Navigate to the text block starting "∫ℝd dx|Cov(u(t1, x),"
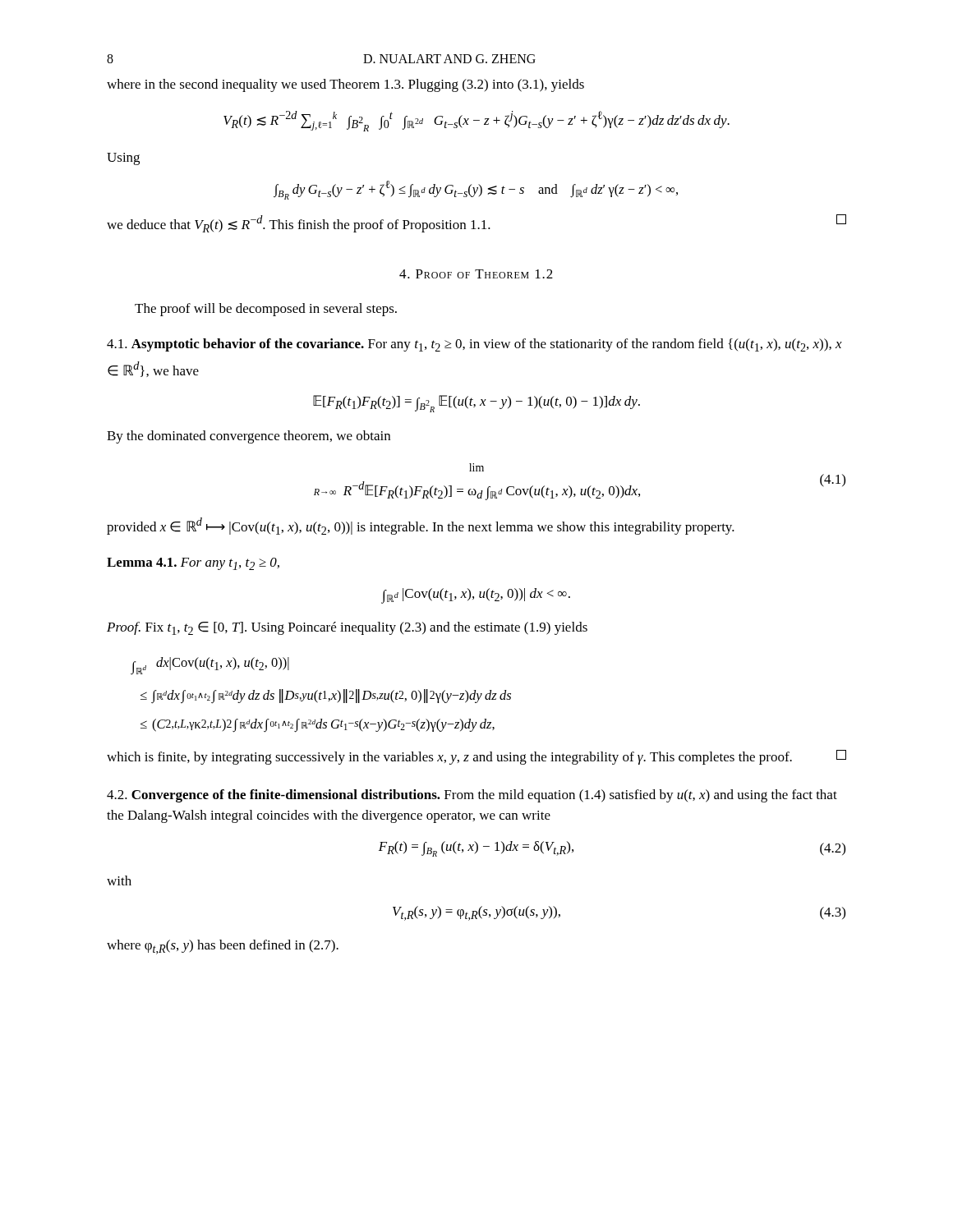The height and width of the screenshot is (1232, 953). pos(489,694)
